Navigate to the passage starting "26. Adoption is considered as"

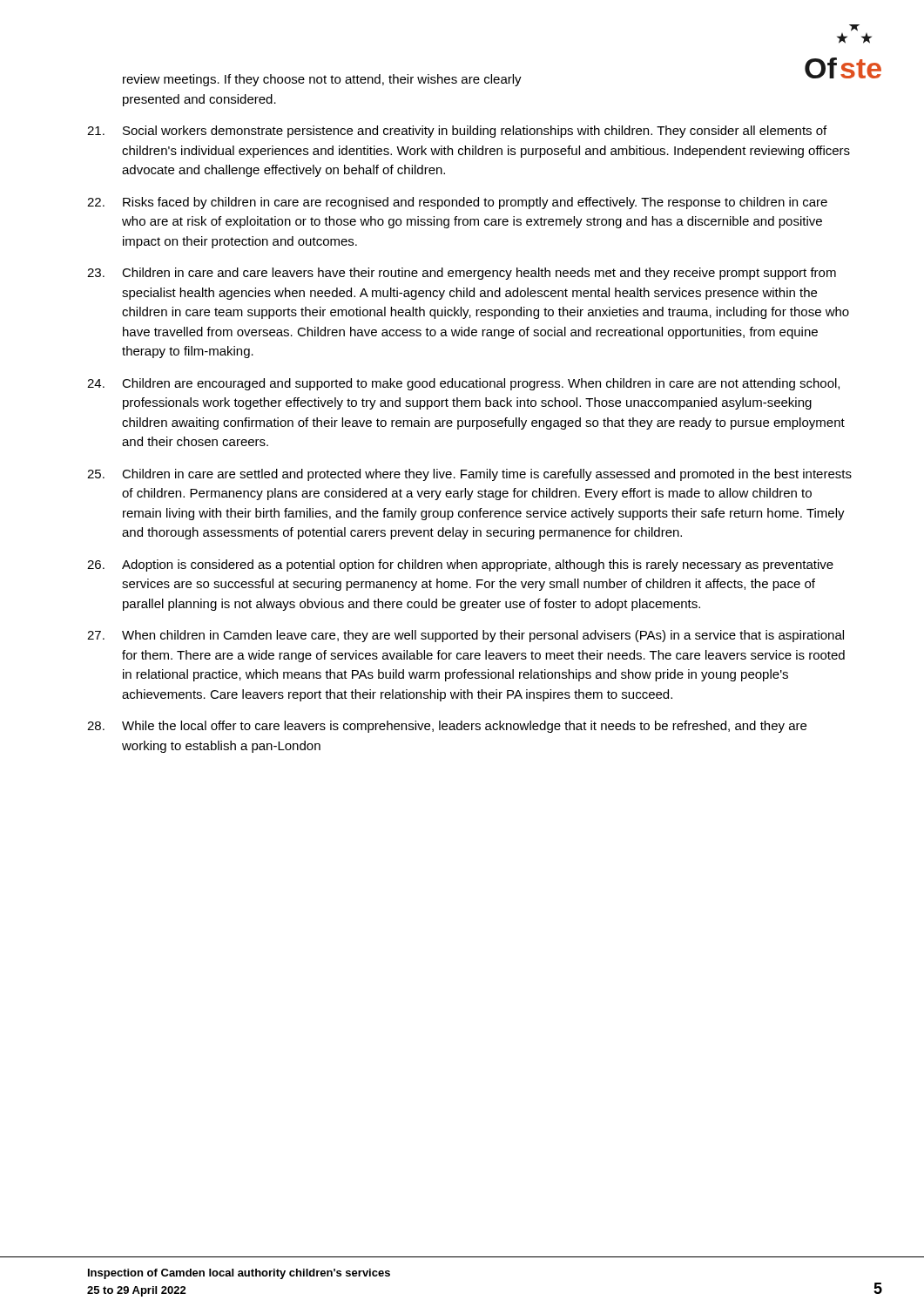point(471,584)
